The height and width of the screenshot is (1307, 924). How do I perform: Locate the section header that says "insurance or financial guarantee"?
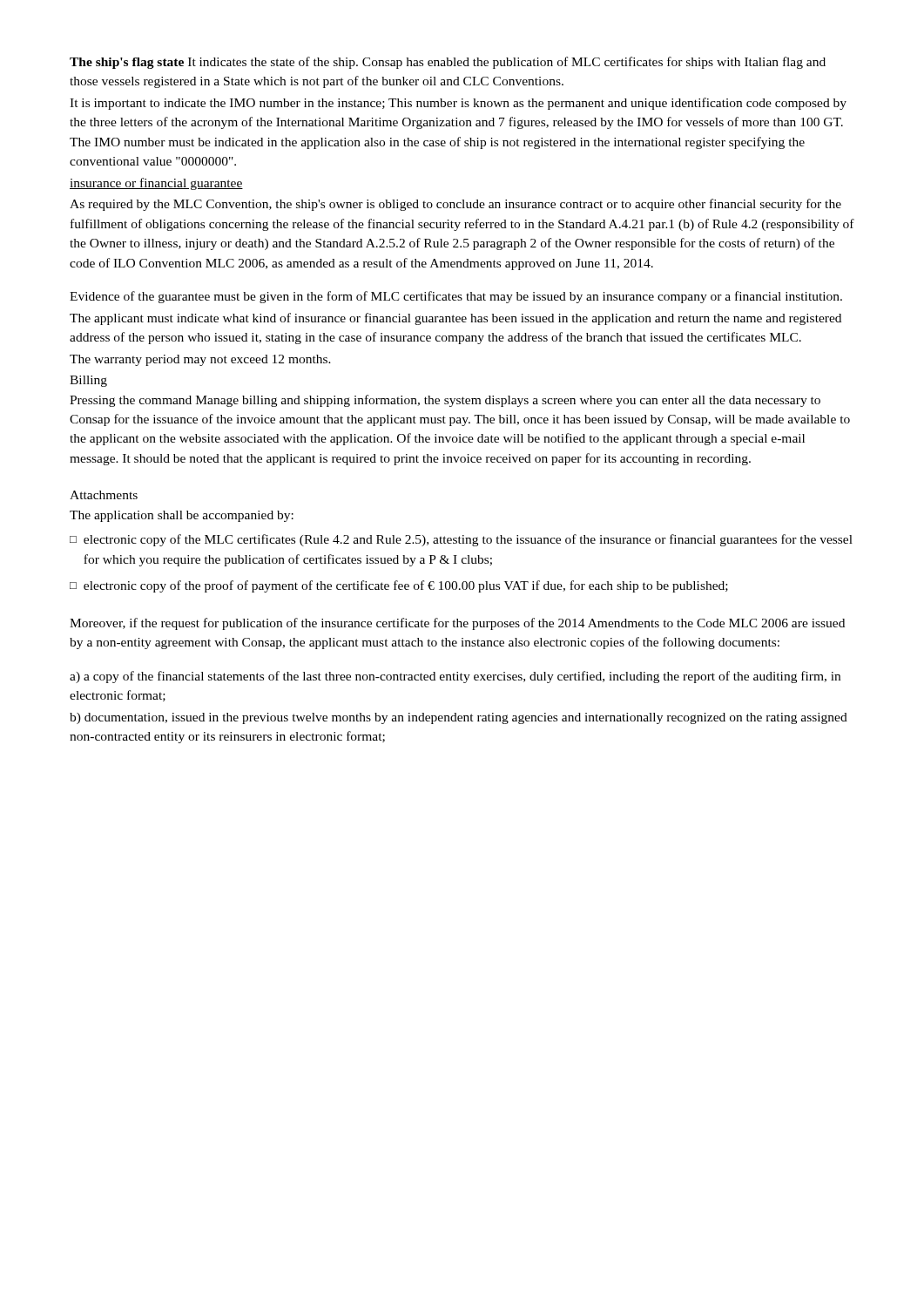point(156,182)
